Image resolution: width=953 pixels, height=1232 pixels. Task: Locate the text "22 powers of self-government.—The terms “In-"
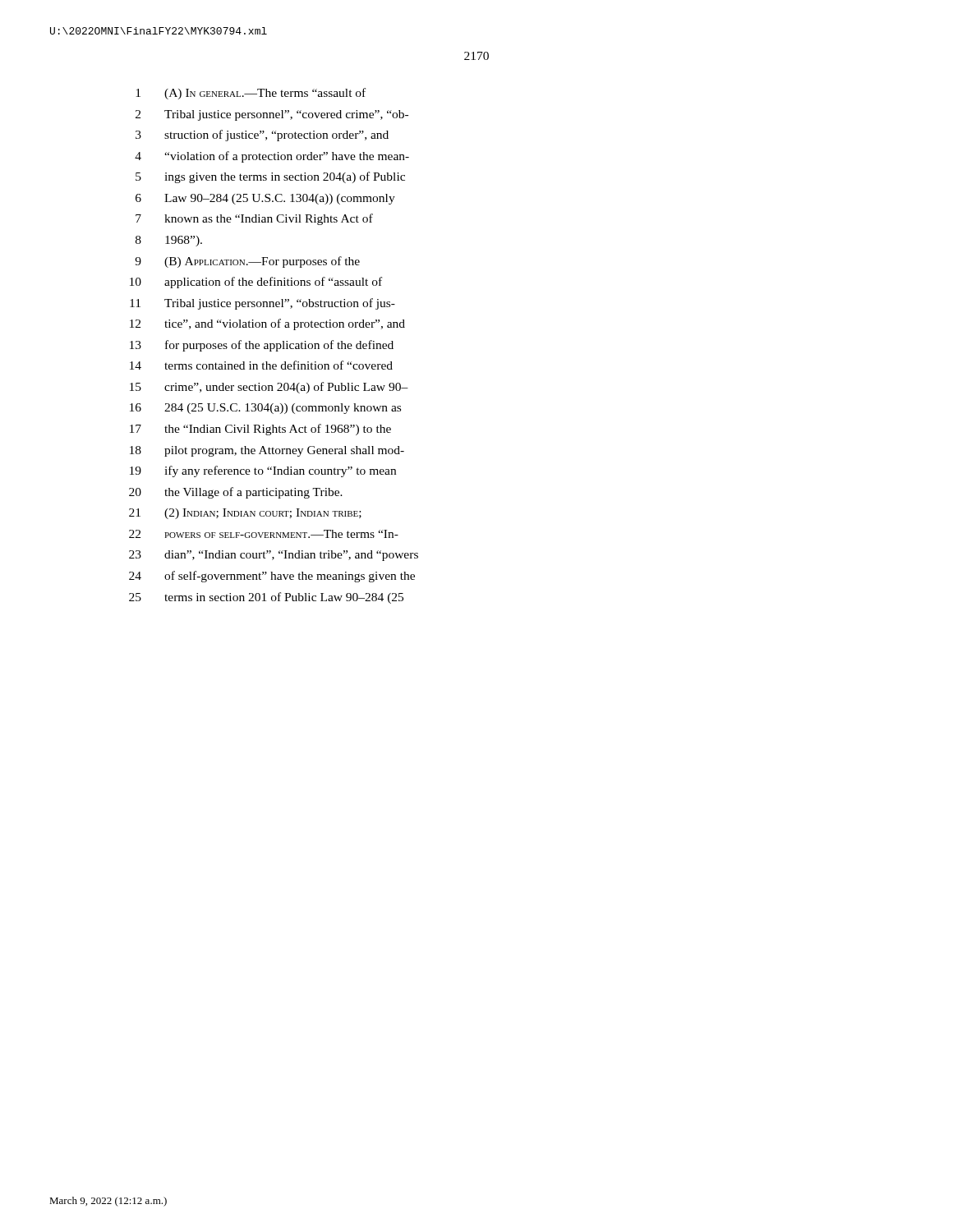pyautogui.click(x=264, y=534)
